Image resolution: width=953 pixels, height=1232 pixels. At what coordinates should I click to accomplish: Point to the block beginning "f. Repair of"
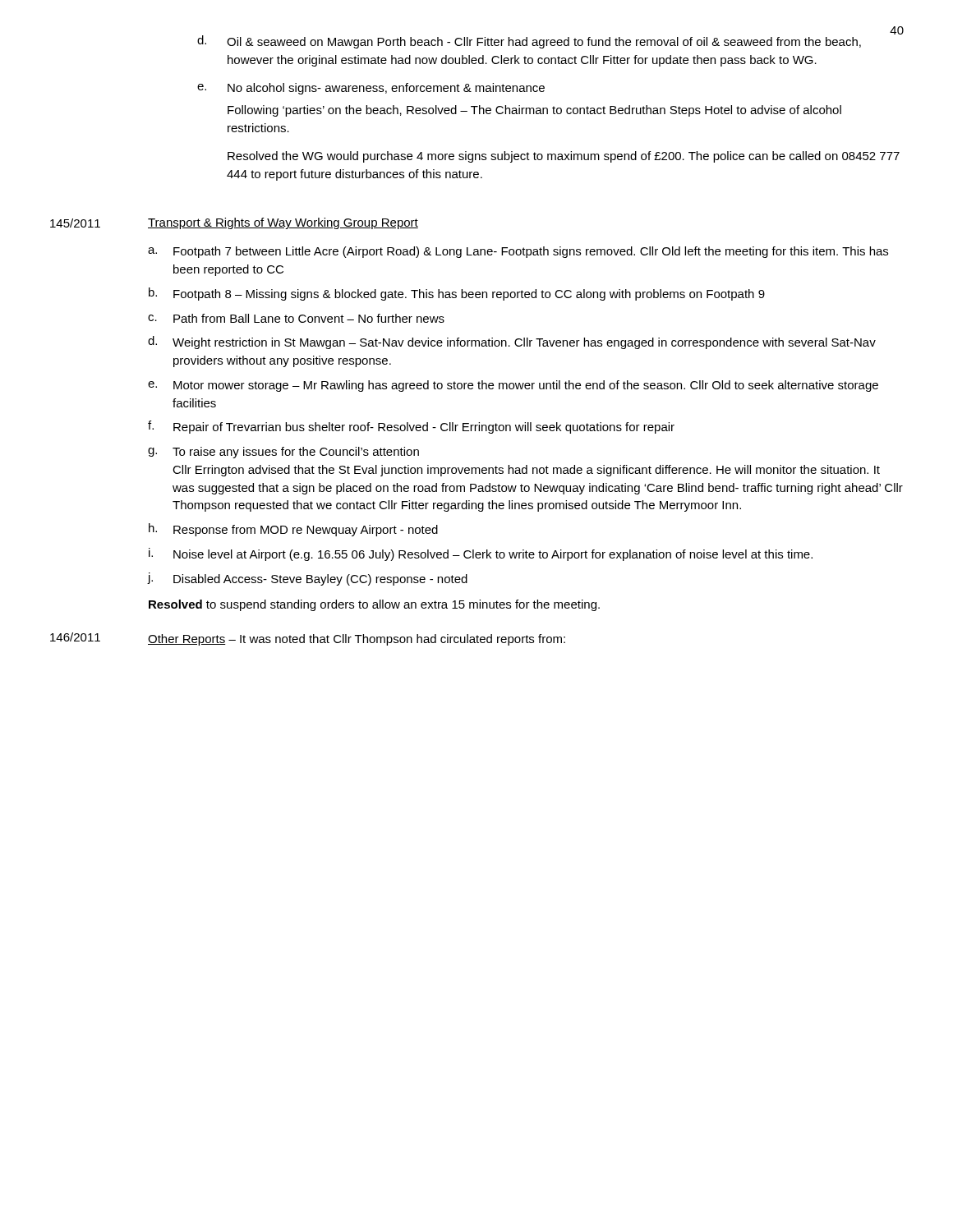tap(526, 427)
